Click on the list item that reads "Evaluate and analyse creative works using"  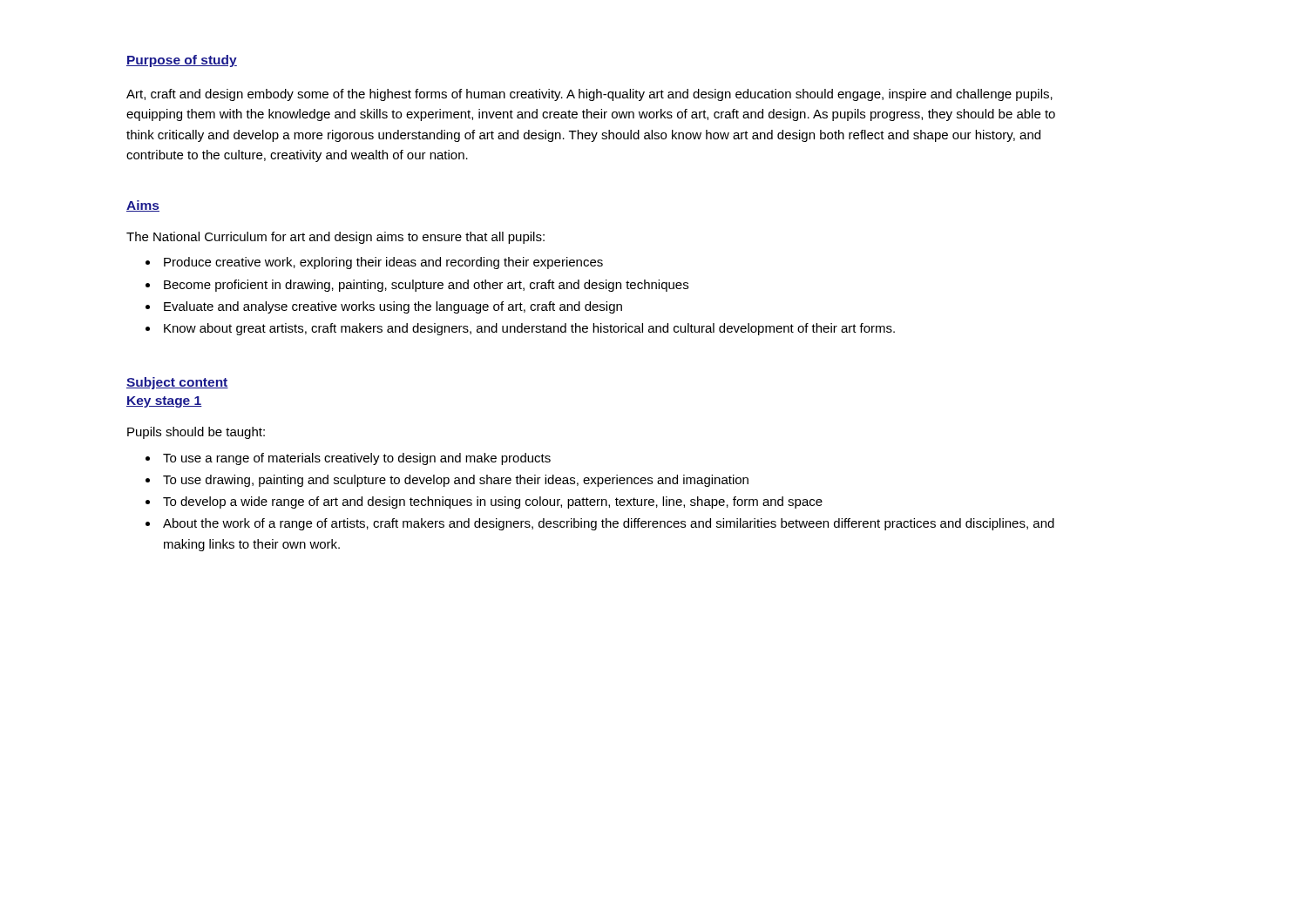pos(597,306)
